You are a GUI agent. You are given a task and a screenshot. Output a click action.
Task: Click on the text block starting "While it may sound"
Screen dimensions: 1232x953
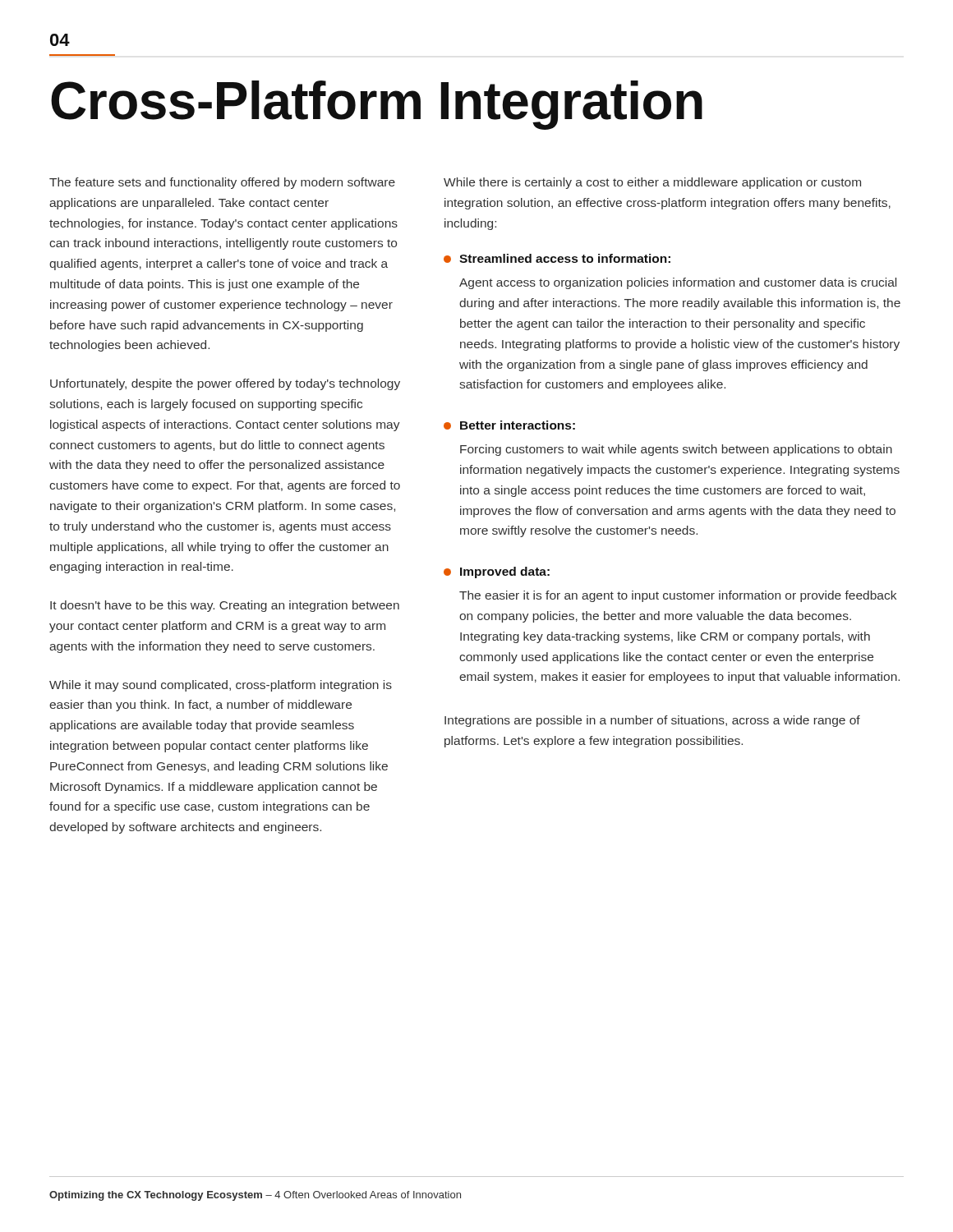coord(221,755)
